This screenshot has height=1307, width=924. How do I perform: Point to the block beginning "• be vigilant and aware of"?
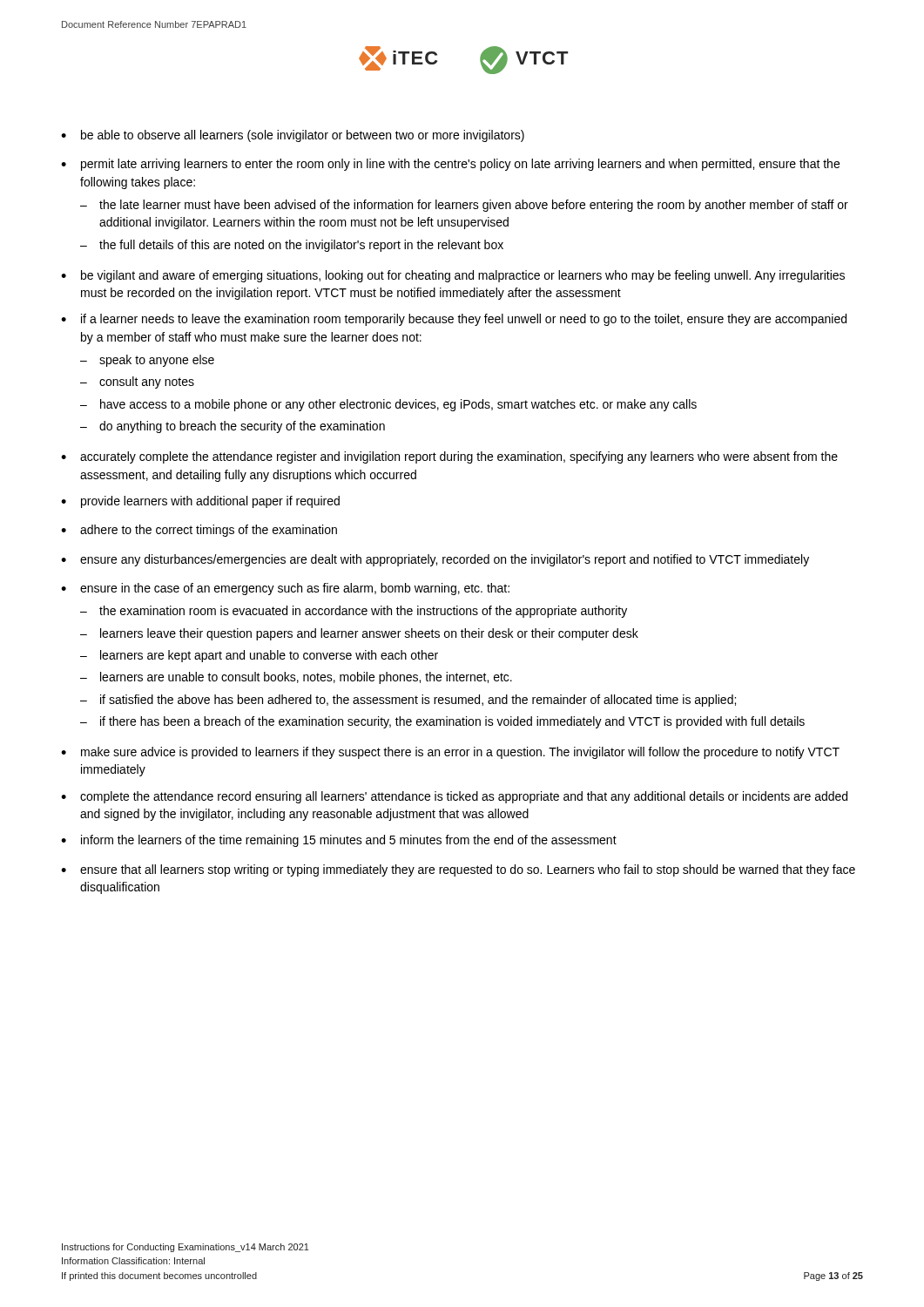(462, 284)
